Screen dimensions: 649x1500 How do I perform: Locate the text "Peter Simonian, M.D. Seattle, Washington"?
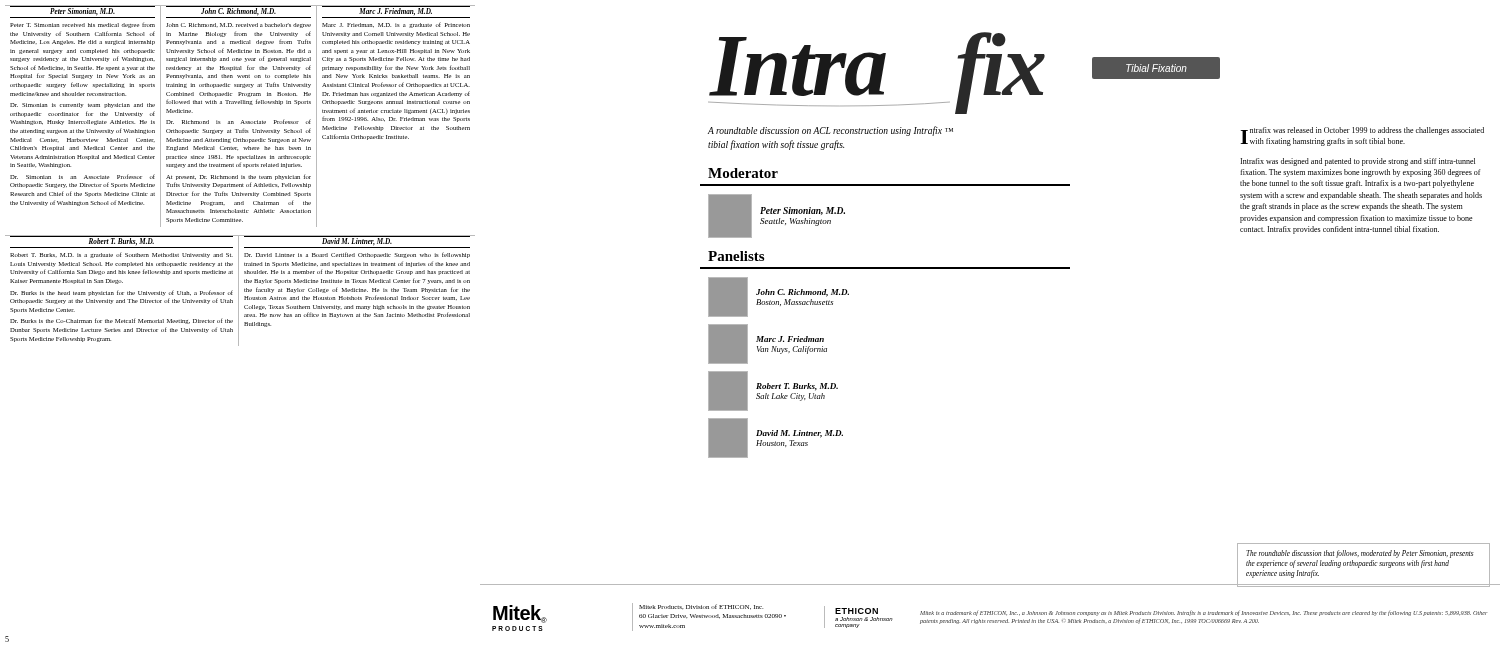click(x=777, y=216)
